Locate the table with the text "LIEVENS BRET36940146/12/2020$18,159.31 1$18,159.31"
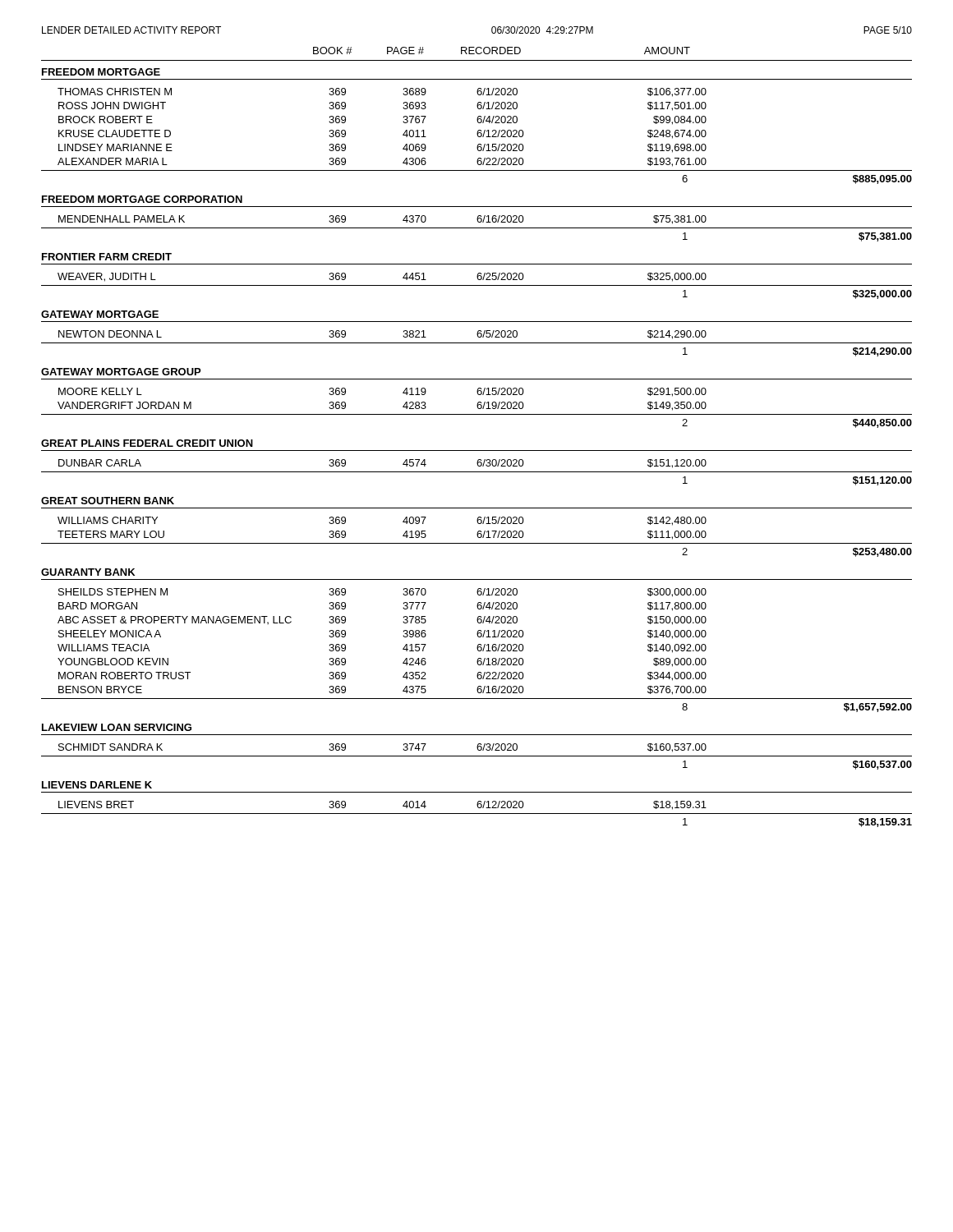The image size is (953, 1232). [x=476, y=813]
